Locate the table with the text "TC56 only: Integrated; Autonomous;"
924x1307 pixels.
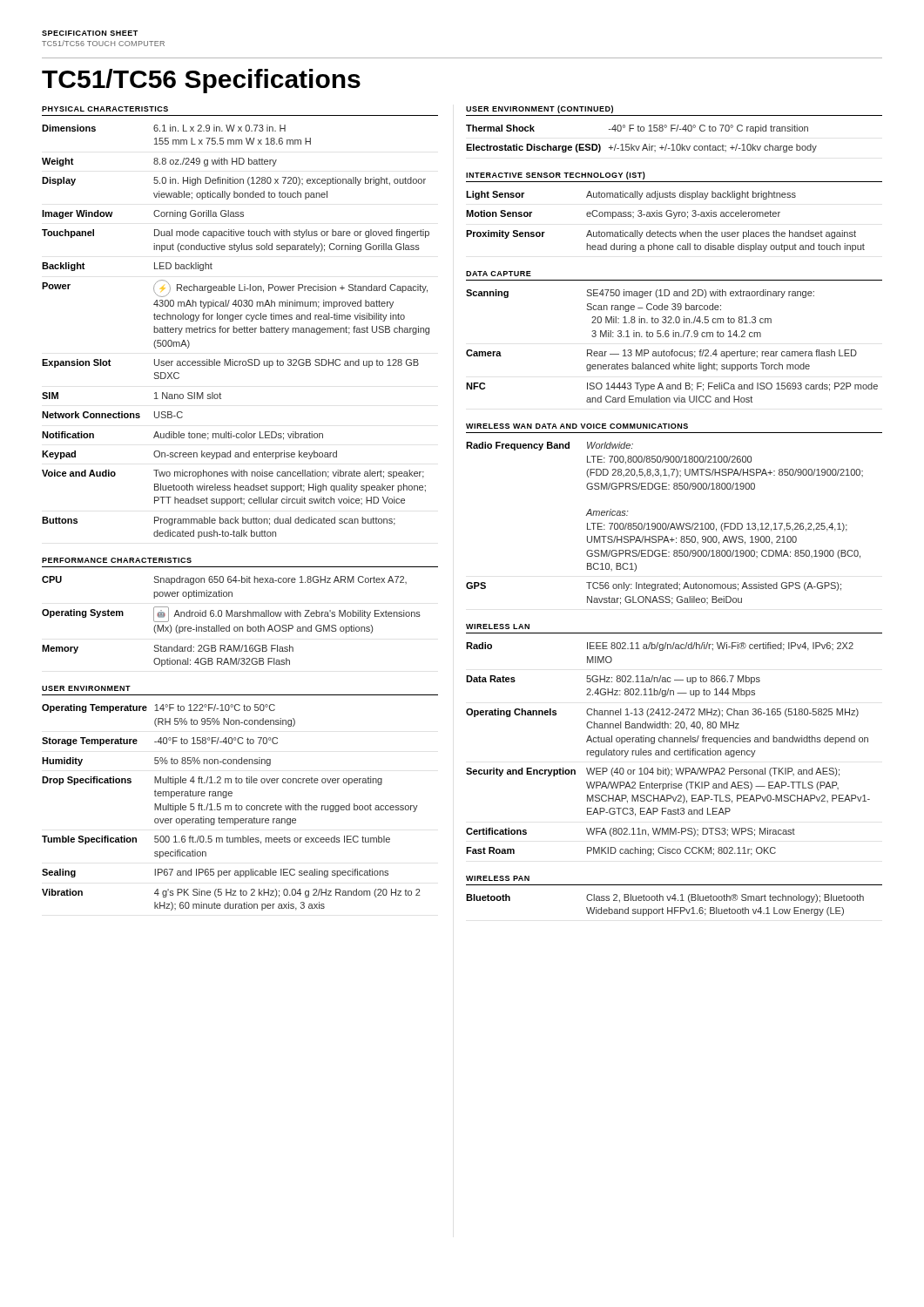pyautogui.click(x=674, y=524)
